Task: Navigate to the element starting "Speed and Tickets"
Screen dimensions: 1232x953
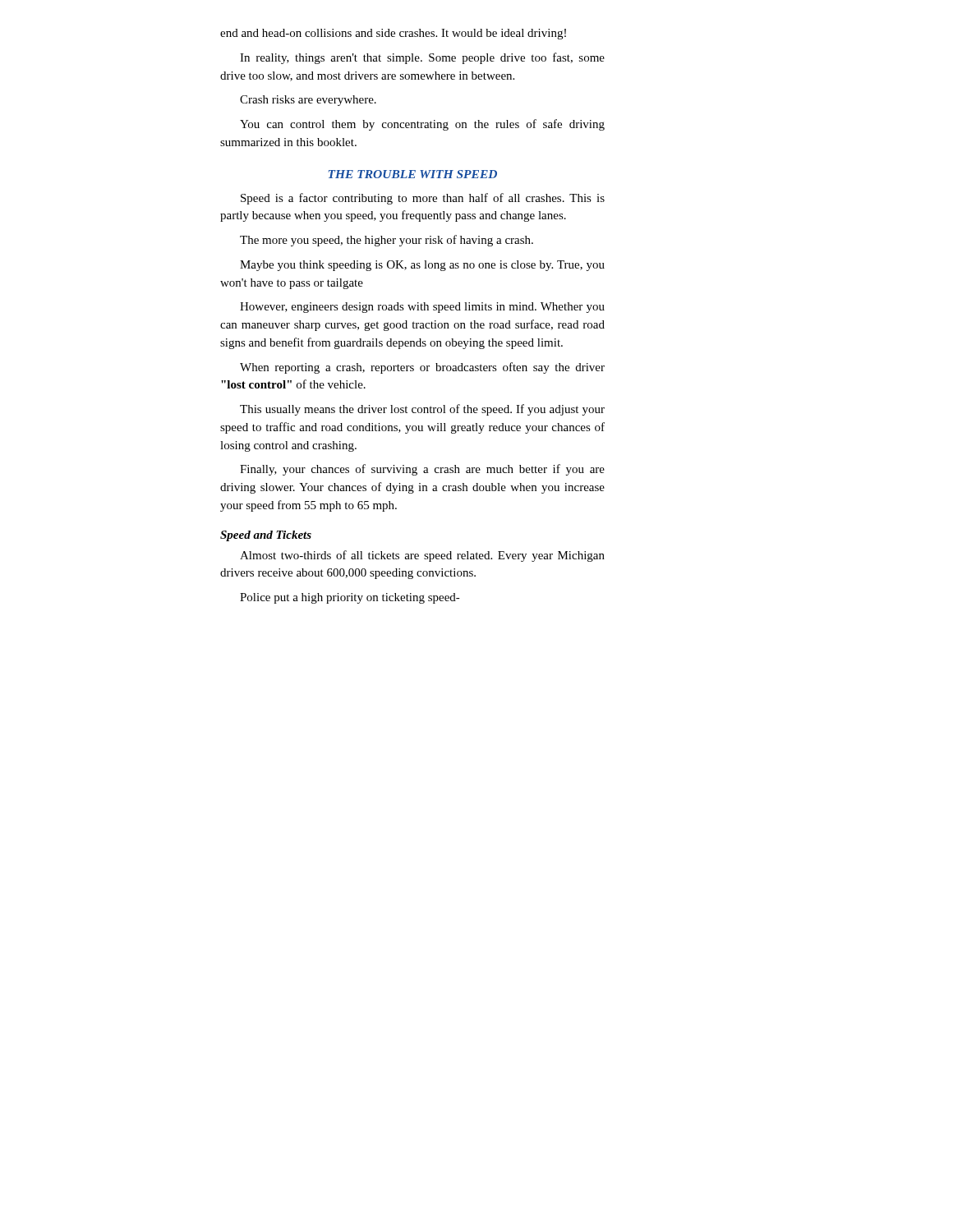Action: pos(266,534)
